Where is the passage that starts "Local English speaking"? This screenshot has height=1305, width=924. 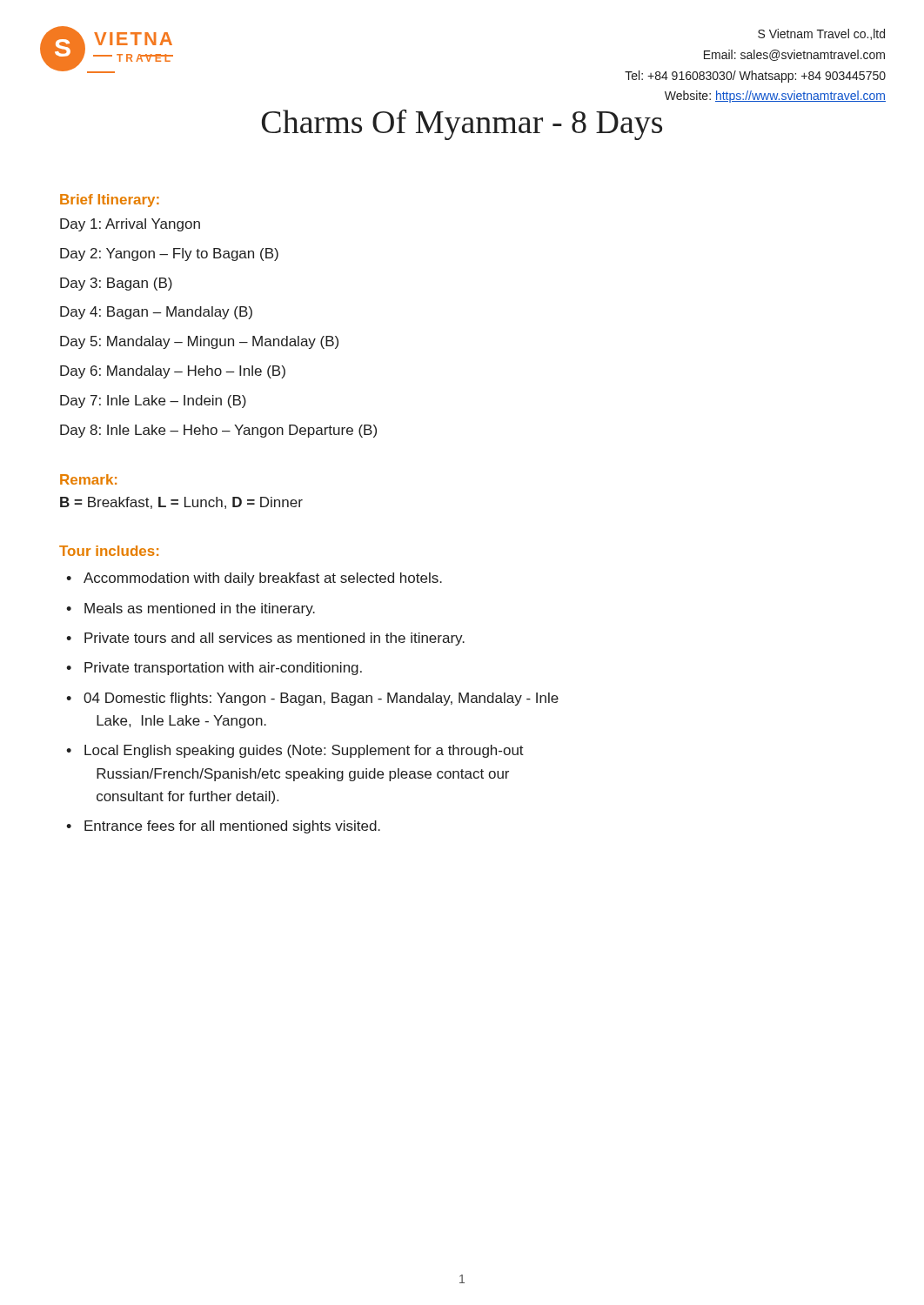click(303, 774)
